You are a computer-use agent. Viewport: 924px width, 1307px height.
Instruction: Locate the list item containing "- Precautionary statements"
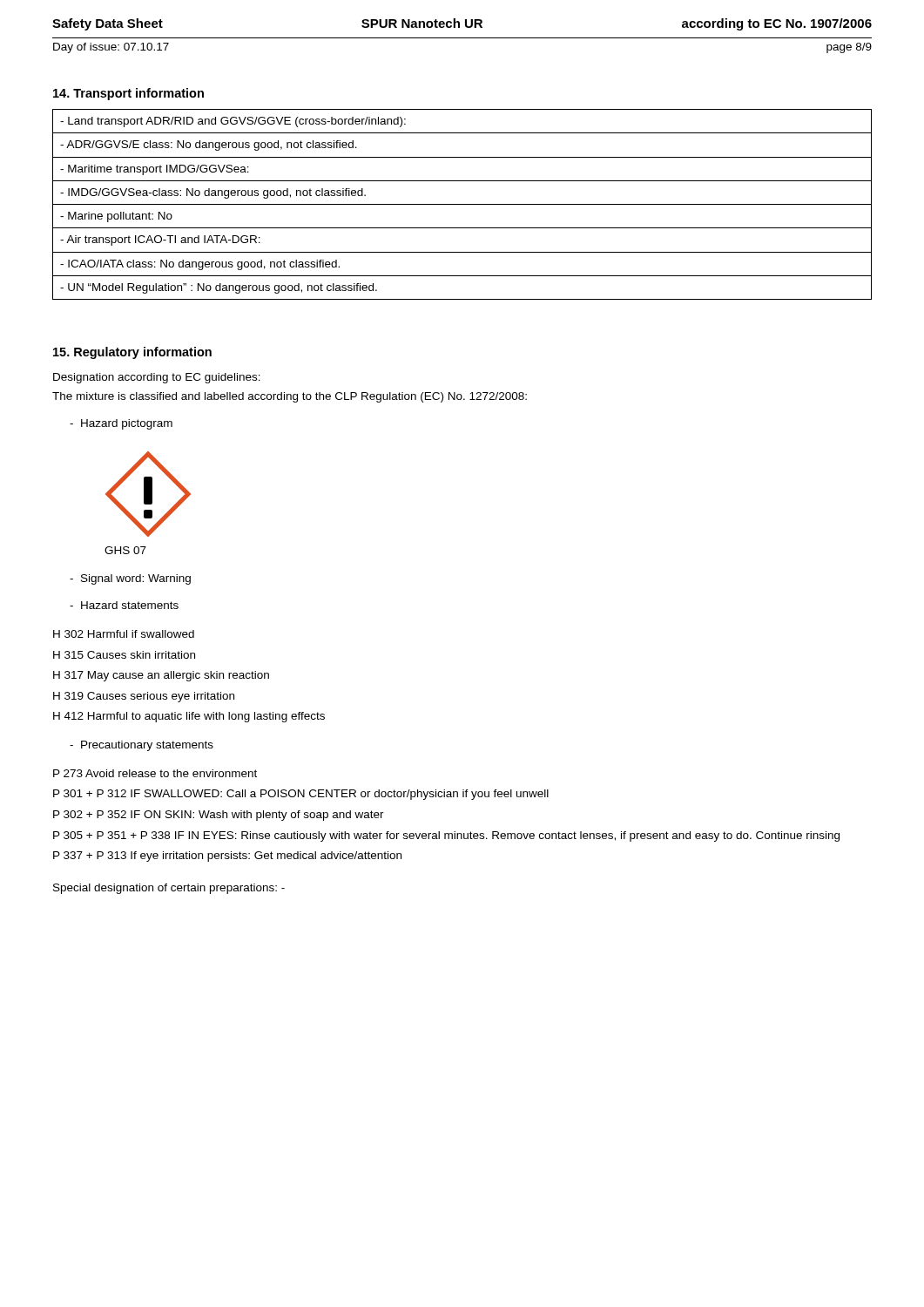[142, 745]
